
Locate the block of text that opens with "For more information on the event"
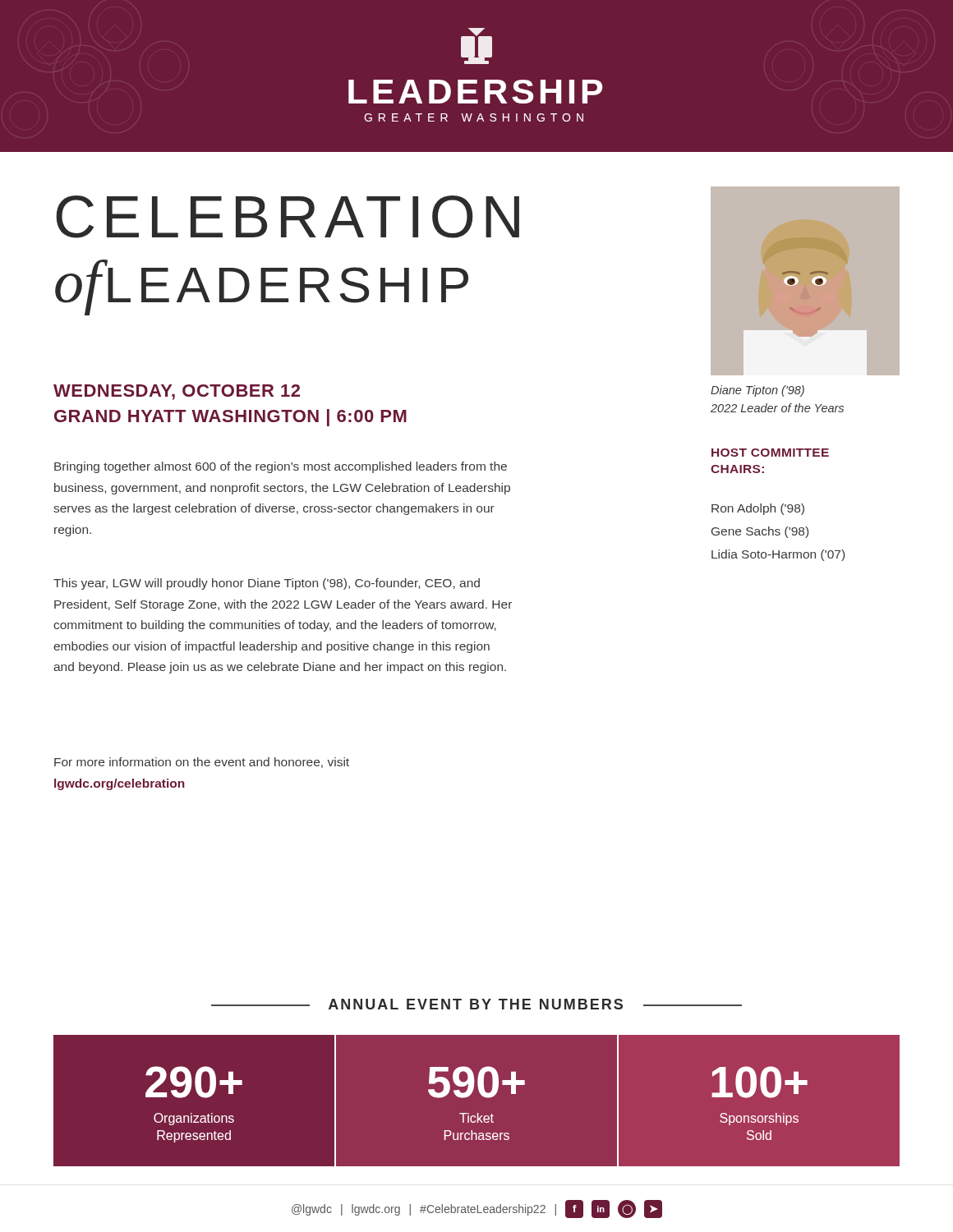click(x=201, y=772)
